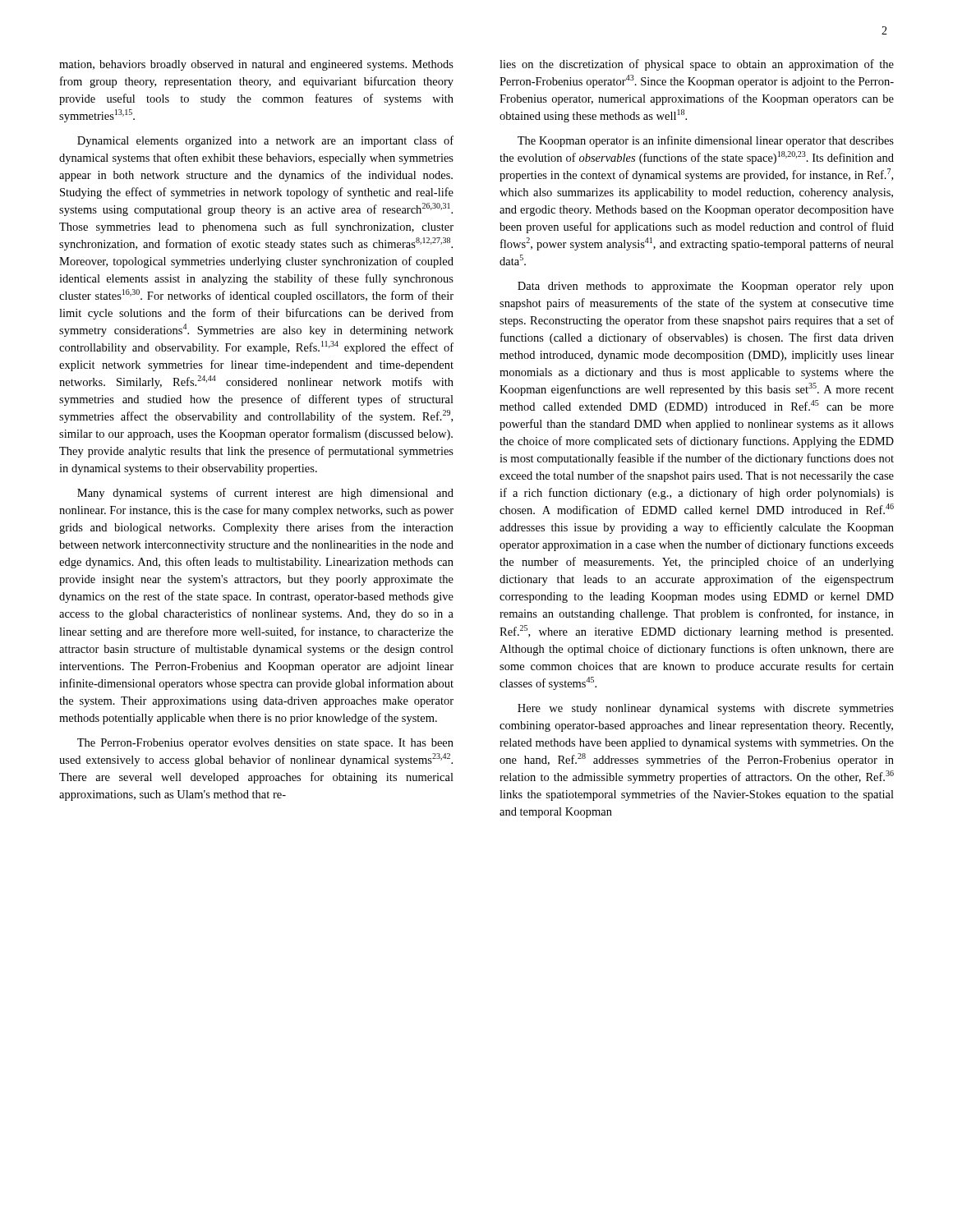Point to the block beginning "lies on the"
The image size is (953, 1232).
(697, 438)
